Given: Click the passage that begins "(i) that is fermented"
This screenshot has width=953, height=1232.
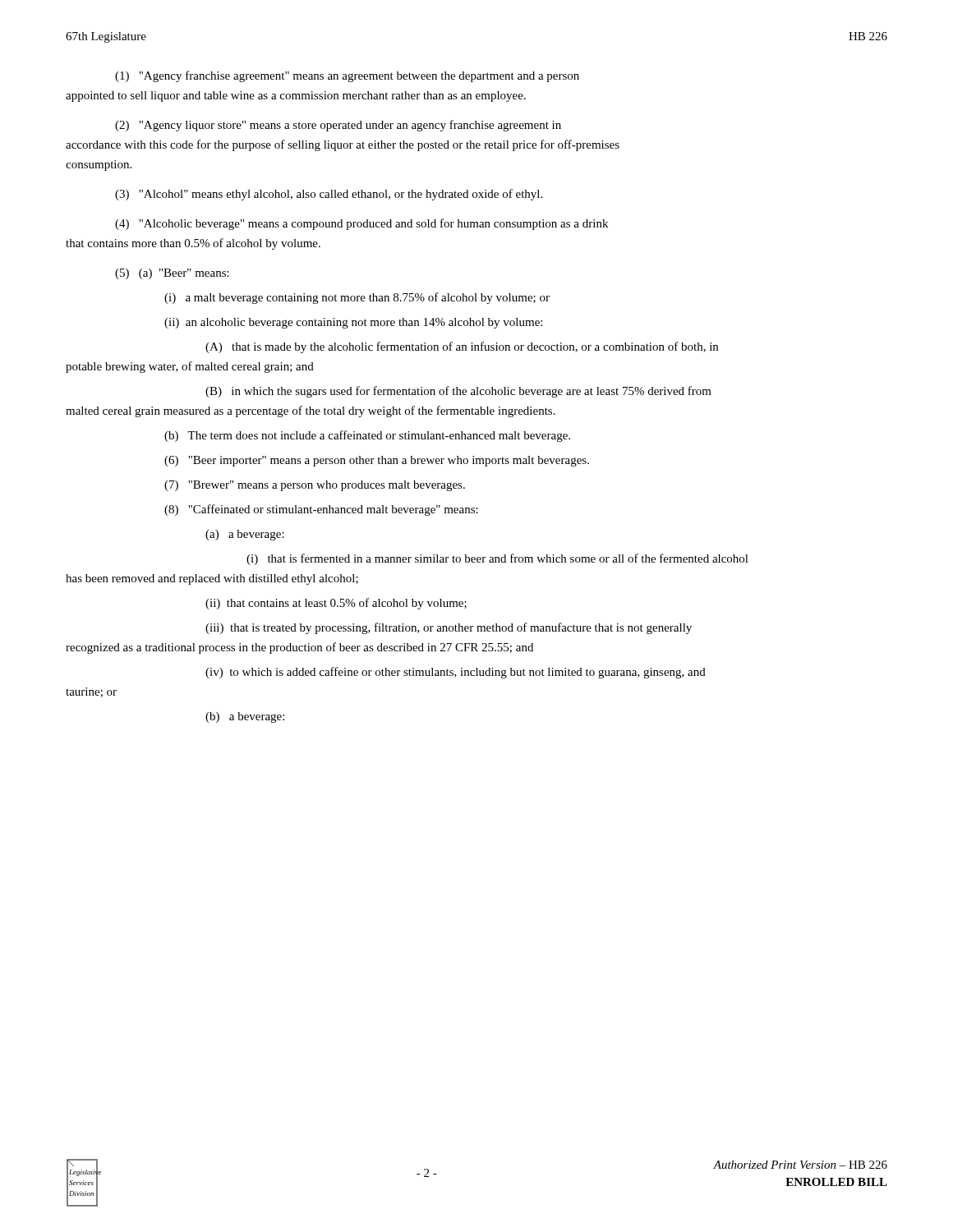Looking at the screenshot, I should [x=497, y=558].
